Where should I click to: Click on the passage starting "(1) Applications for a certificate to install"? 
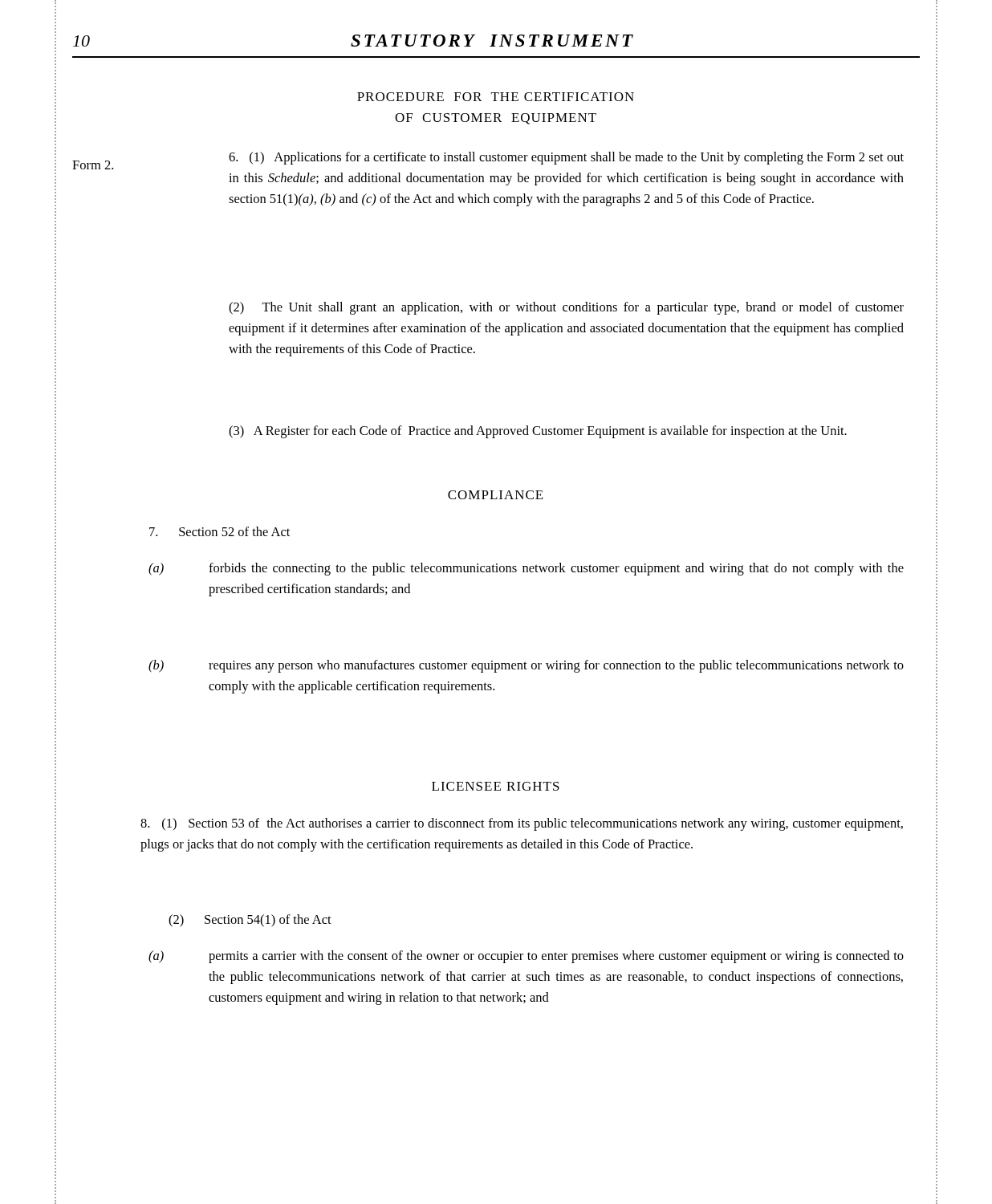coord(566,178)
